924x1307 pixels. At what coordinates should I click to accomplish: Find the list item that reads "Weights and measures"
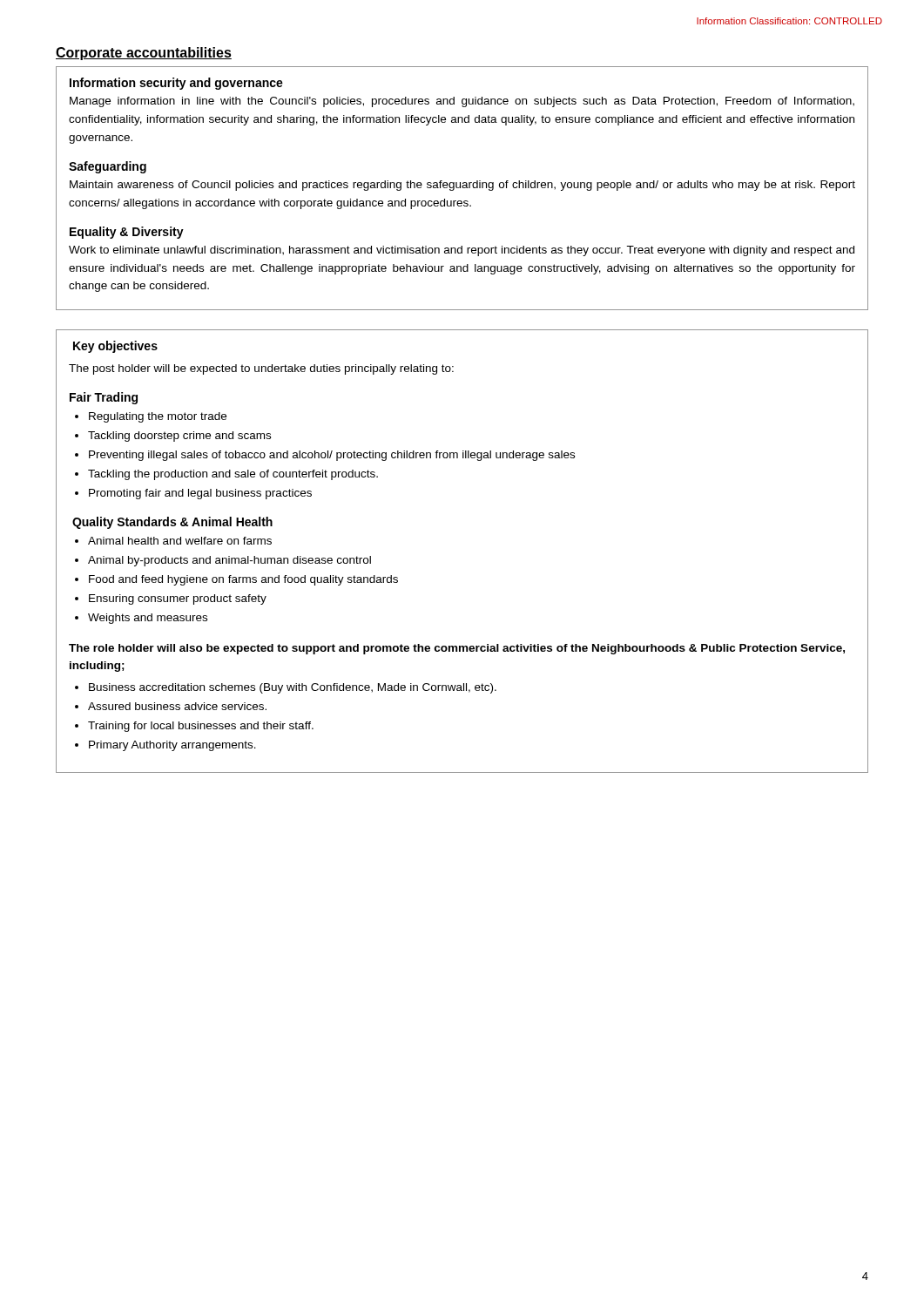click(x=148, y=617)
